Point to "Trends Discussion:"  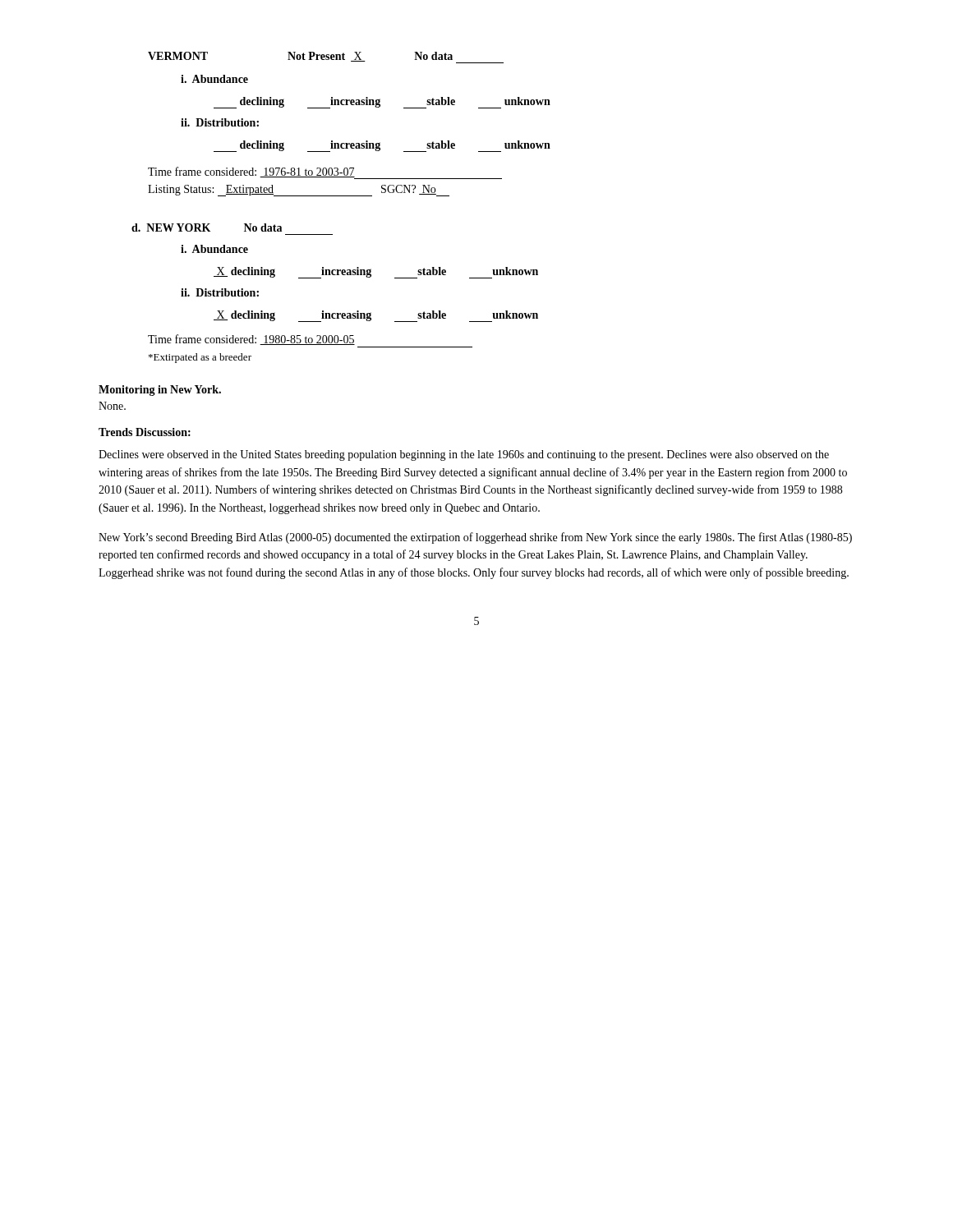click(x=145, y=432)
